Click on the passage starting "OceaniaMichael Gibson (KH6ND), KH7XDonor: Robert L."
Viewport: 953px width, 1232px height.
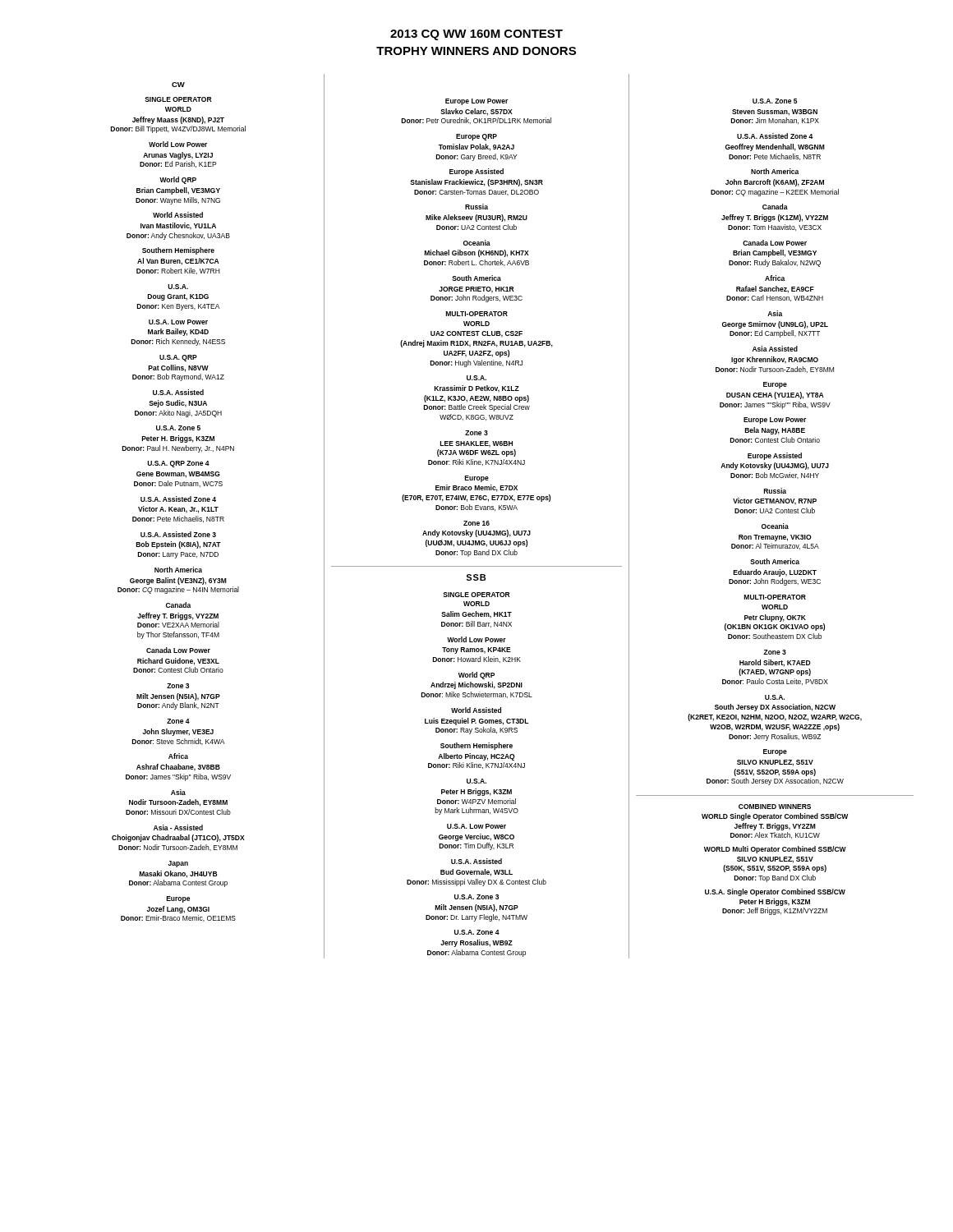476,253
